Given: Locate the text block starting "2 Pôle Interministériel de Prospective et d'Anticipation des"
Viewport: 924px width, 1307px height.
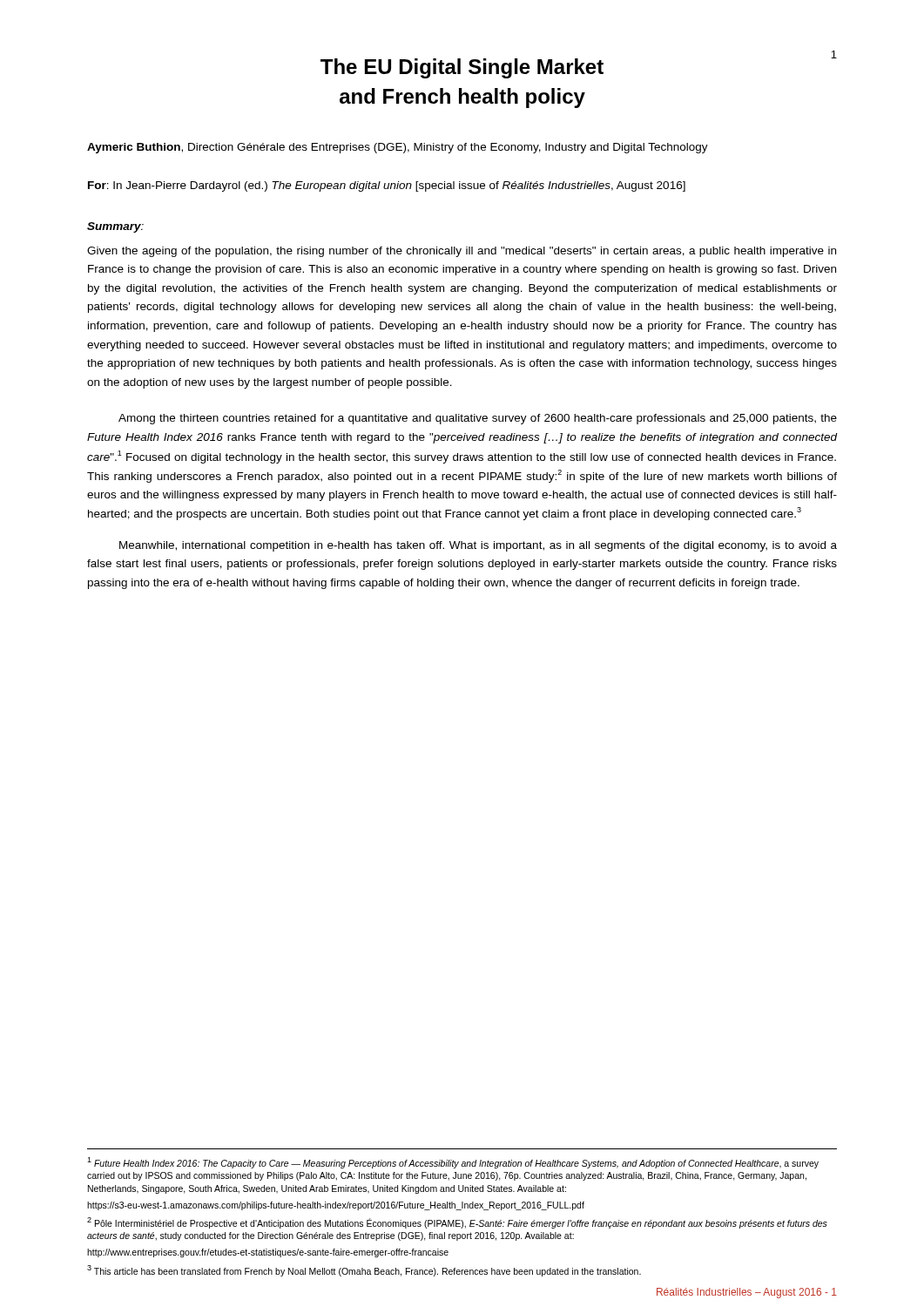Looking at the screenshot, I should click(457, 1228).
